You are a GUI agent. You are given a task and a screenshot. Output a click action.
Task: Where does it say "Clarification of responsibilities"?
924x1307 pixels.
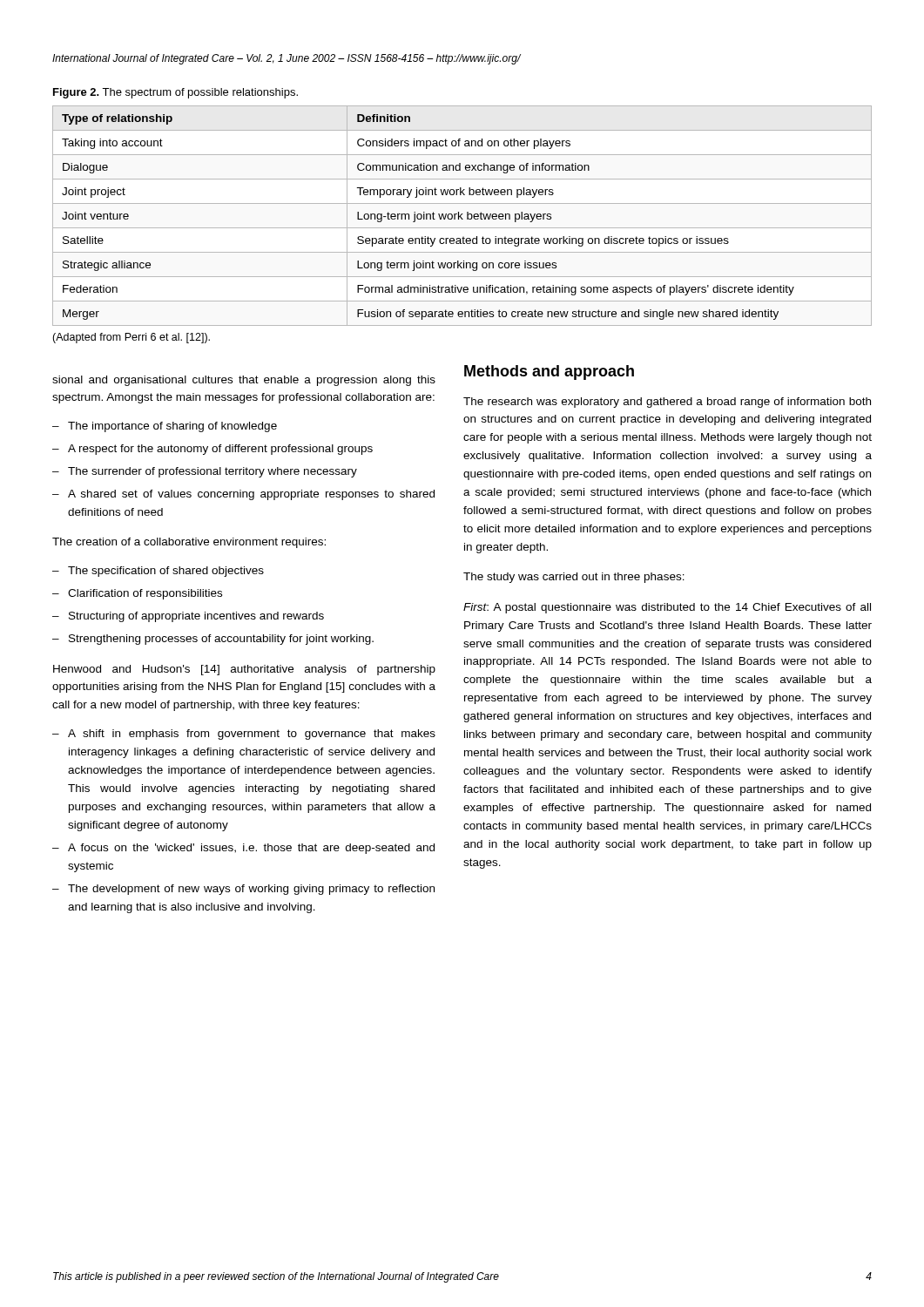pos(145,593)
